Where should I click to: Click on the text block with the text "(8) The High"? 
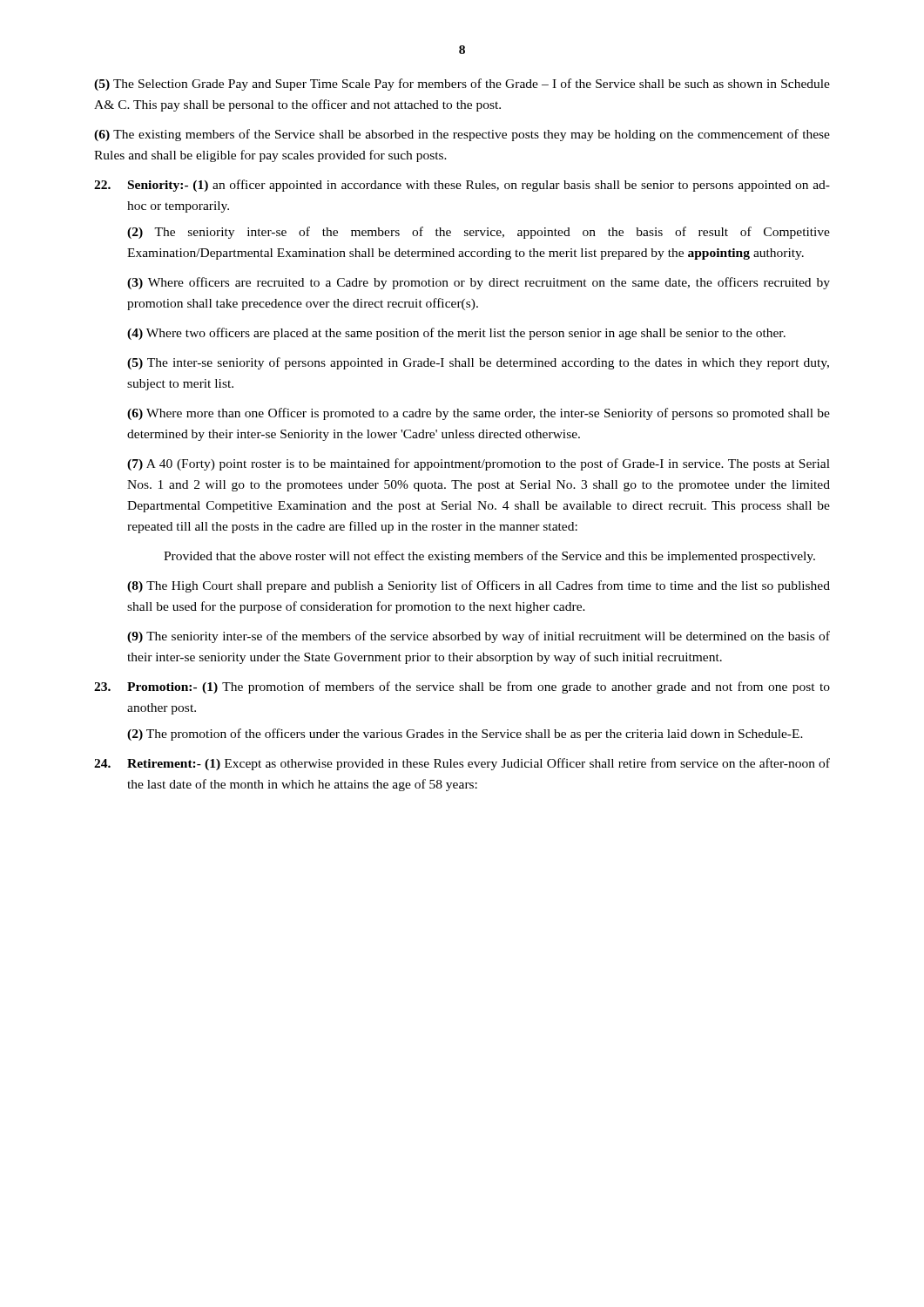pos(479,596)
